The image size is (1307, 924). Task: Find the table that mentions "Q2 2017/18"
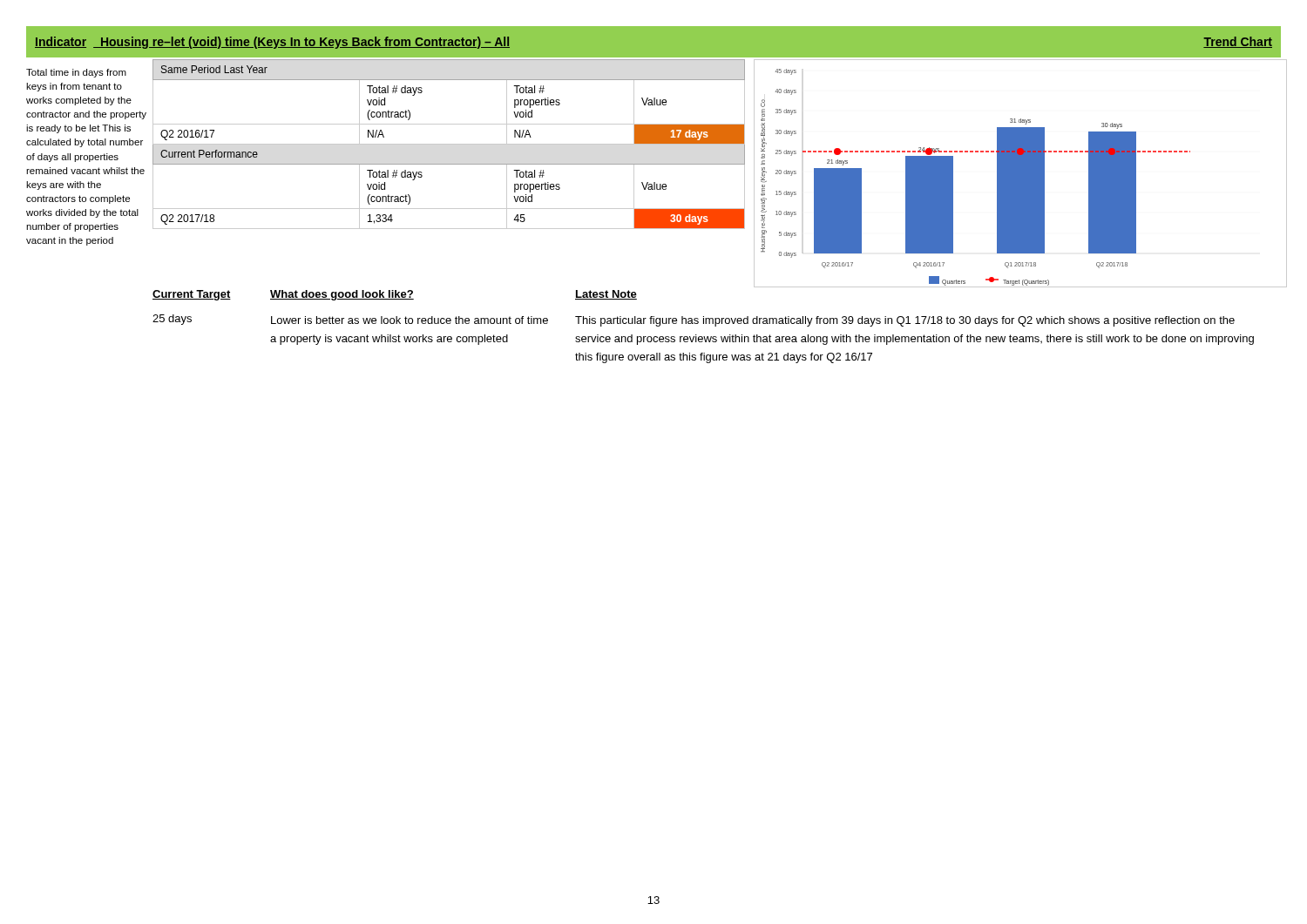(449, 144)
